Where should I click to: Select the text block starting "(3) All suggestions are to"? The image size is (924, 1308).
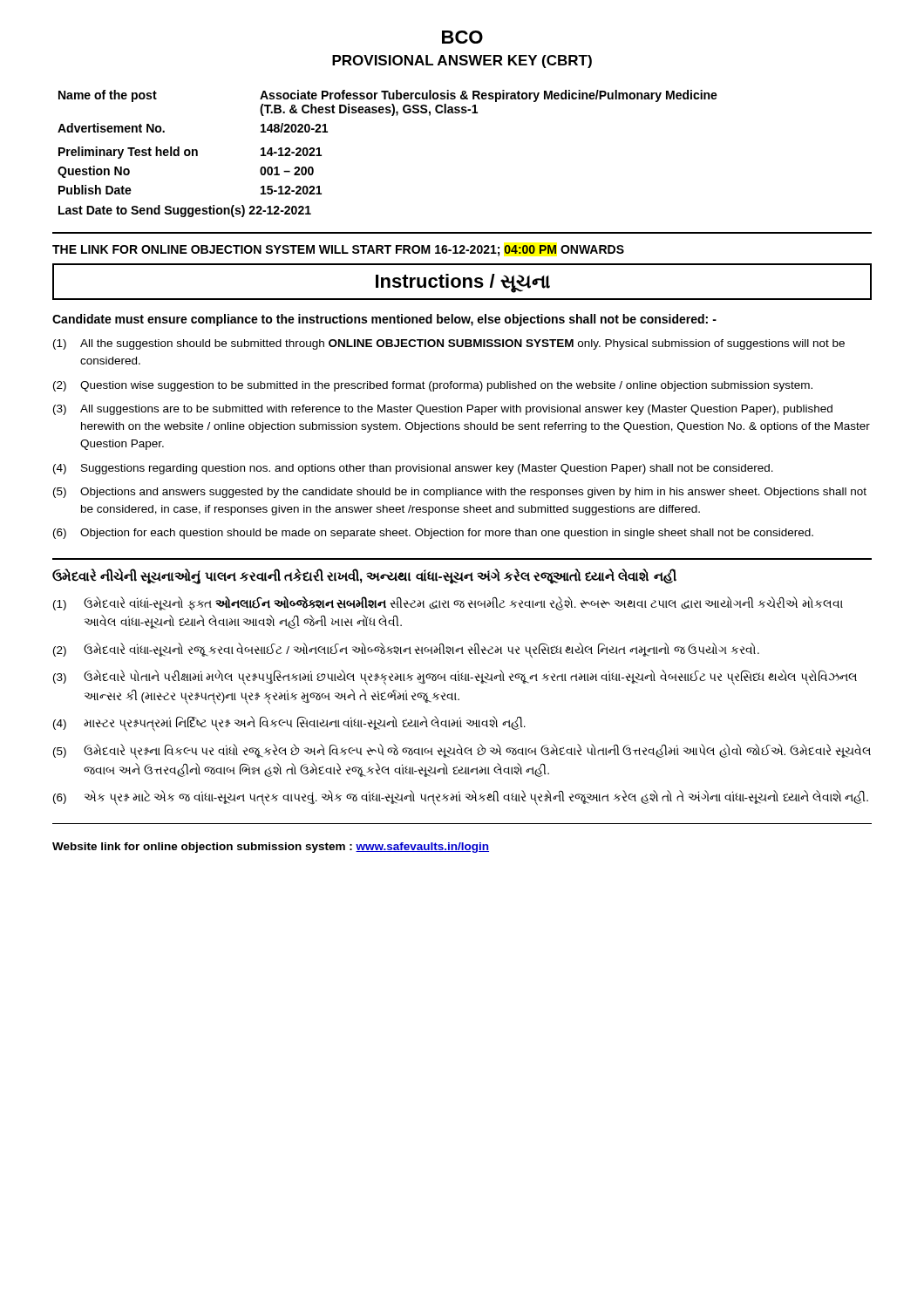tap(462, 426)
